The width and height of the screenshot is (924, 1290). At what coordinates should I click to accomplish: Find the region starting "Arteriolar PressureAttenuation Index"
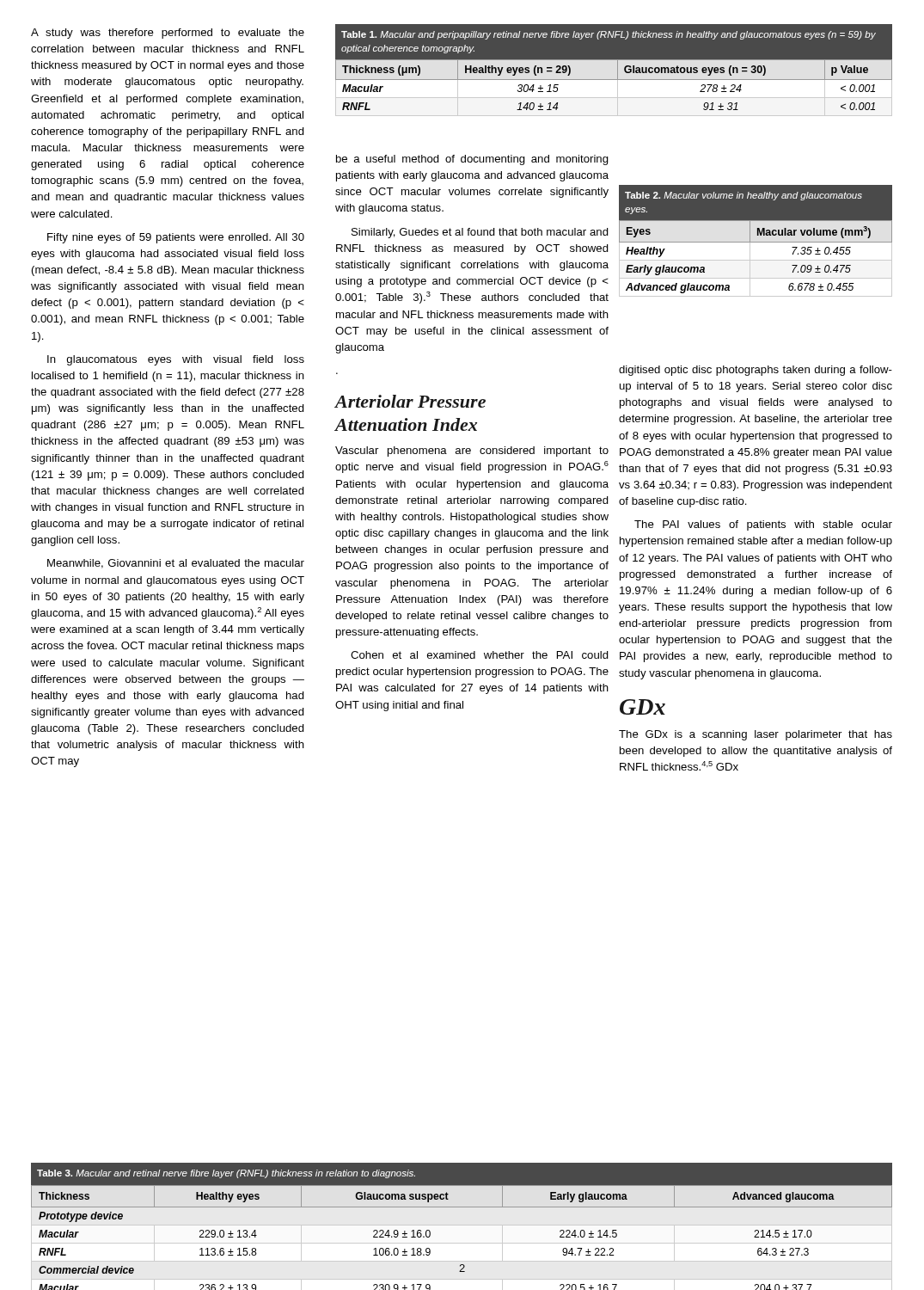472,413
